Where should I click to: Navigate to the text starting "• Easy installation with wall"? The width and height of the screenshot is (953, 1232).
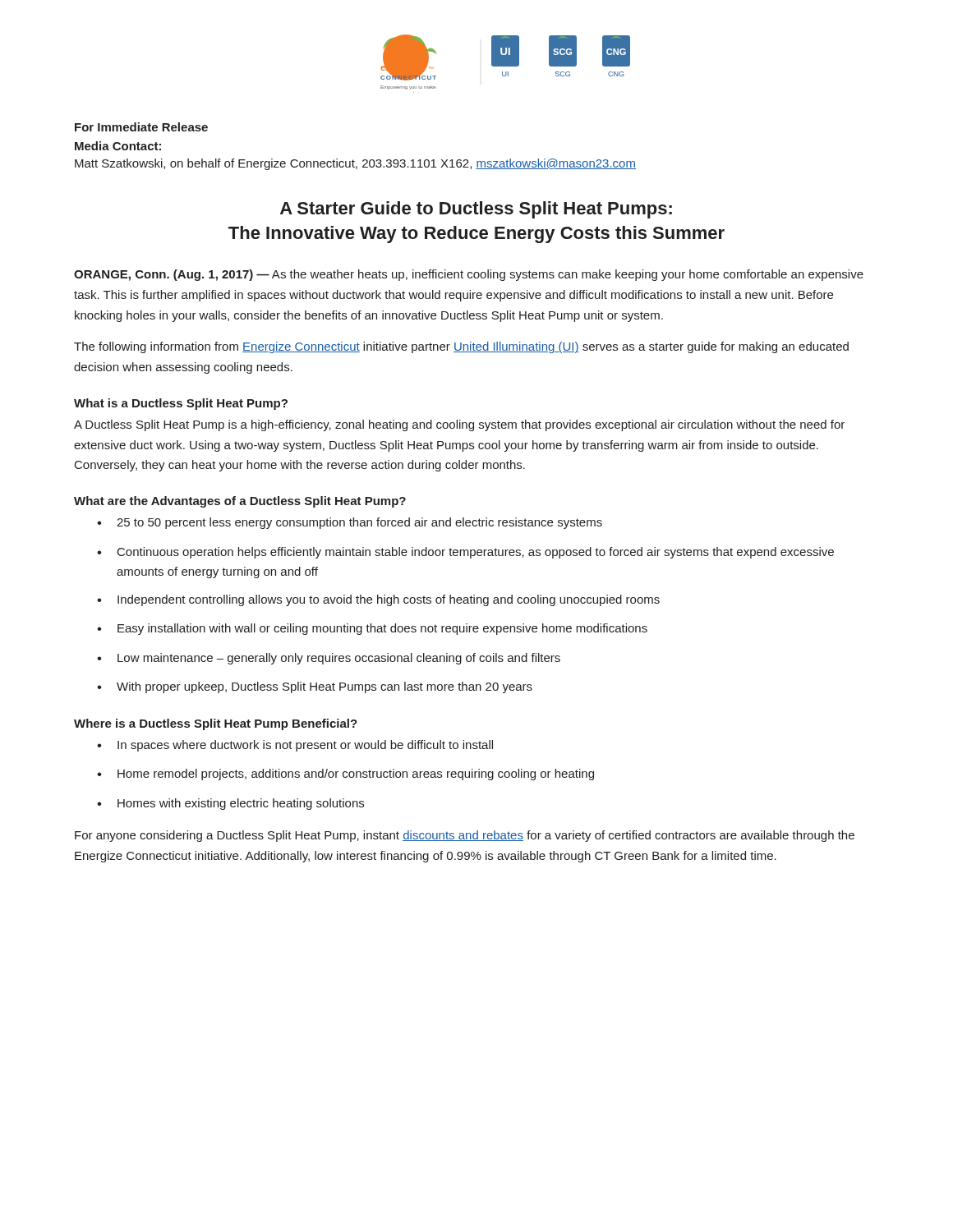372,629
